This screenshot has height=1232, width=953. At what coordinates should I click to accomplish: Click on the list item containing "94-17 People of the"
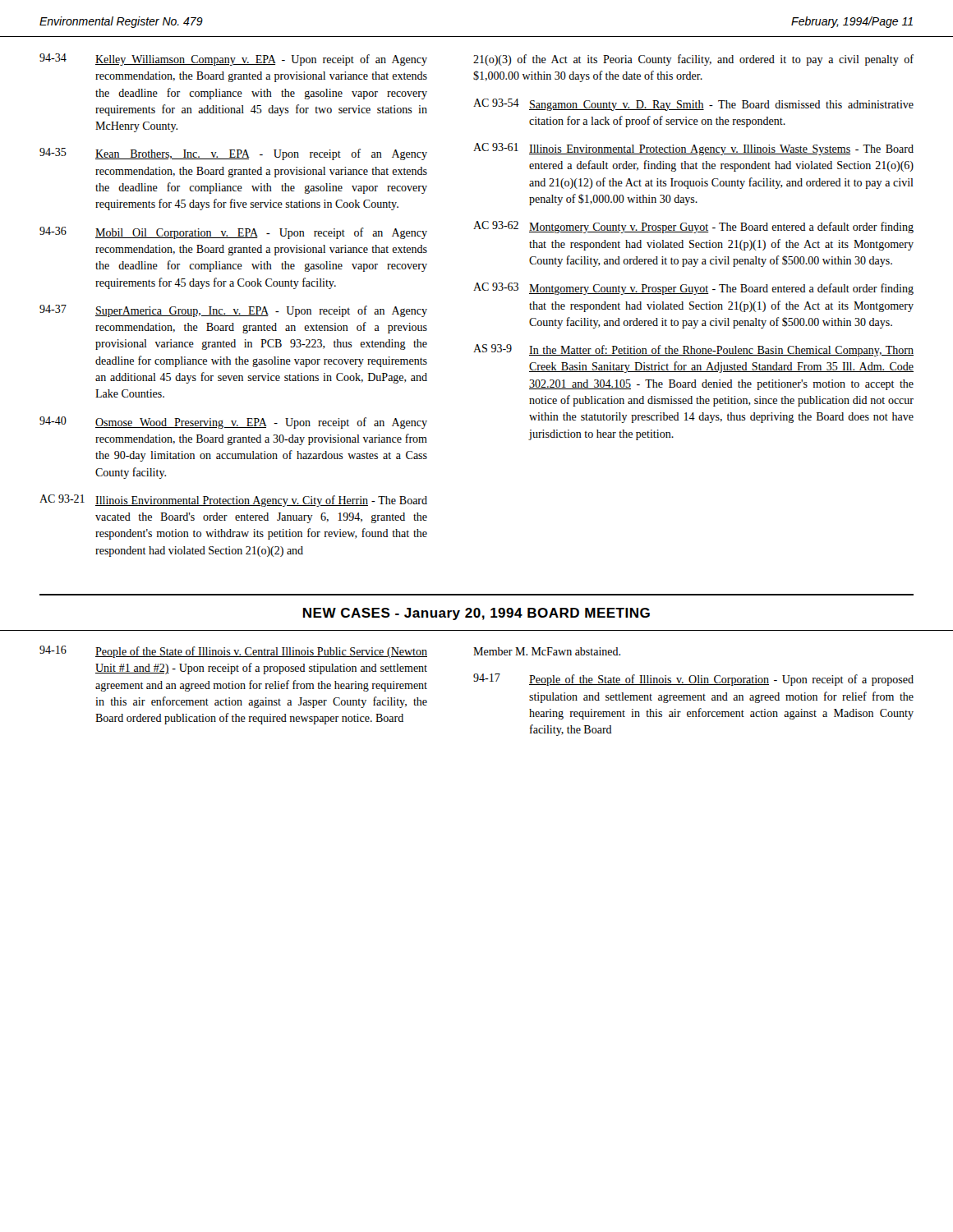tap(693, 705)
